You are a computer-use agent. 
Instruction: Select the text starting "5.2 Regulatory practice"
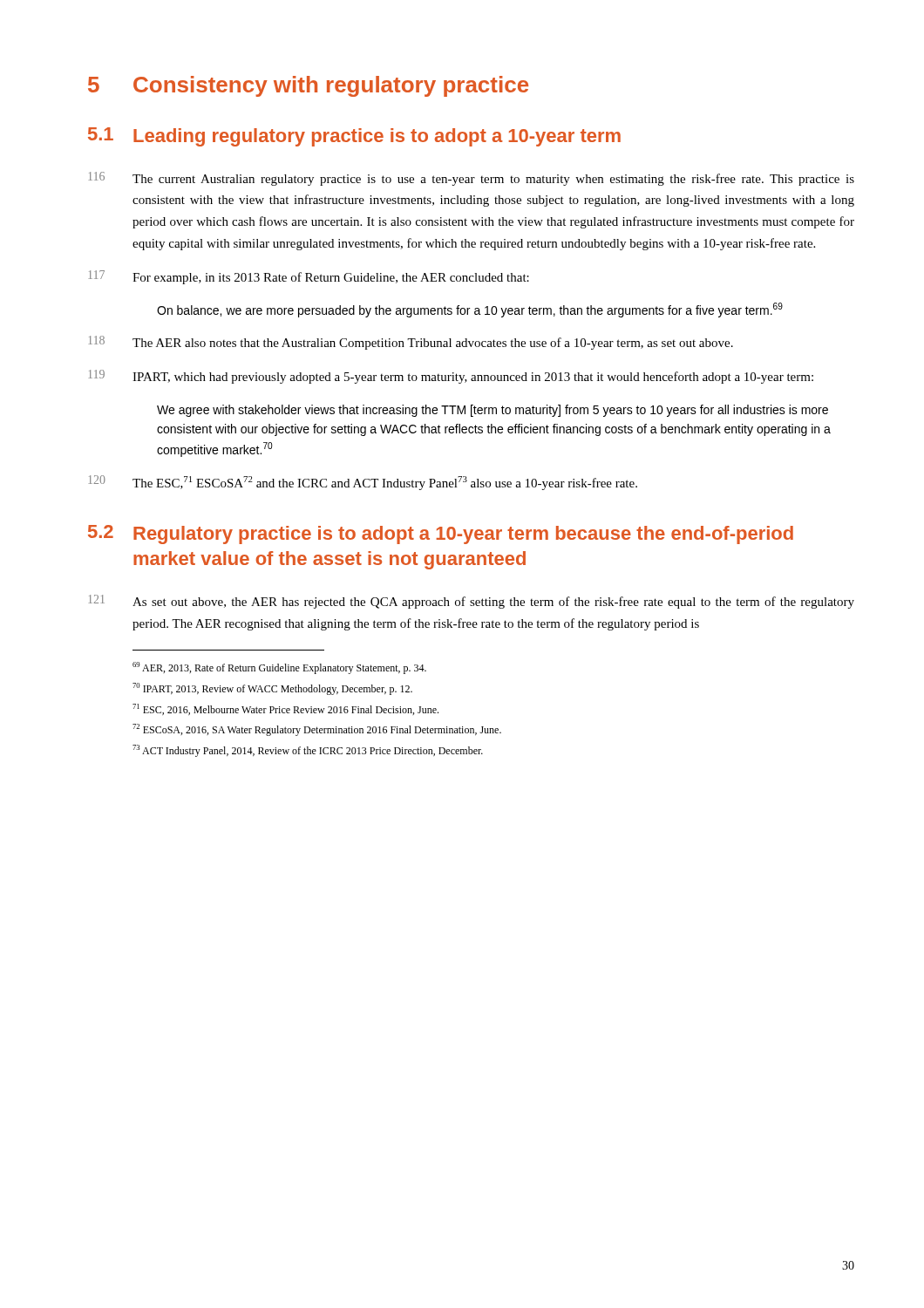471,546
